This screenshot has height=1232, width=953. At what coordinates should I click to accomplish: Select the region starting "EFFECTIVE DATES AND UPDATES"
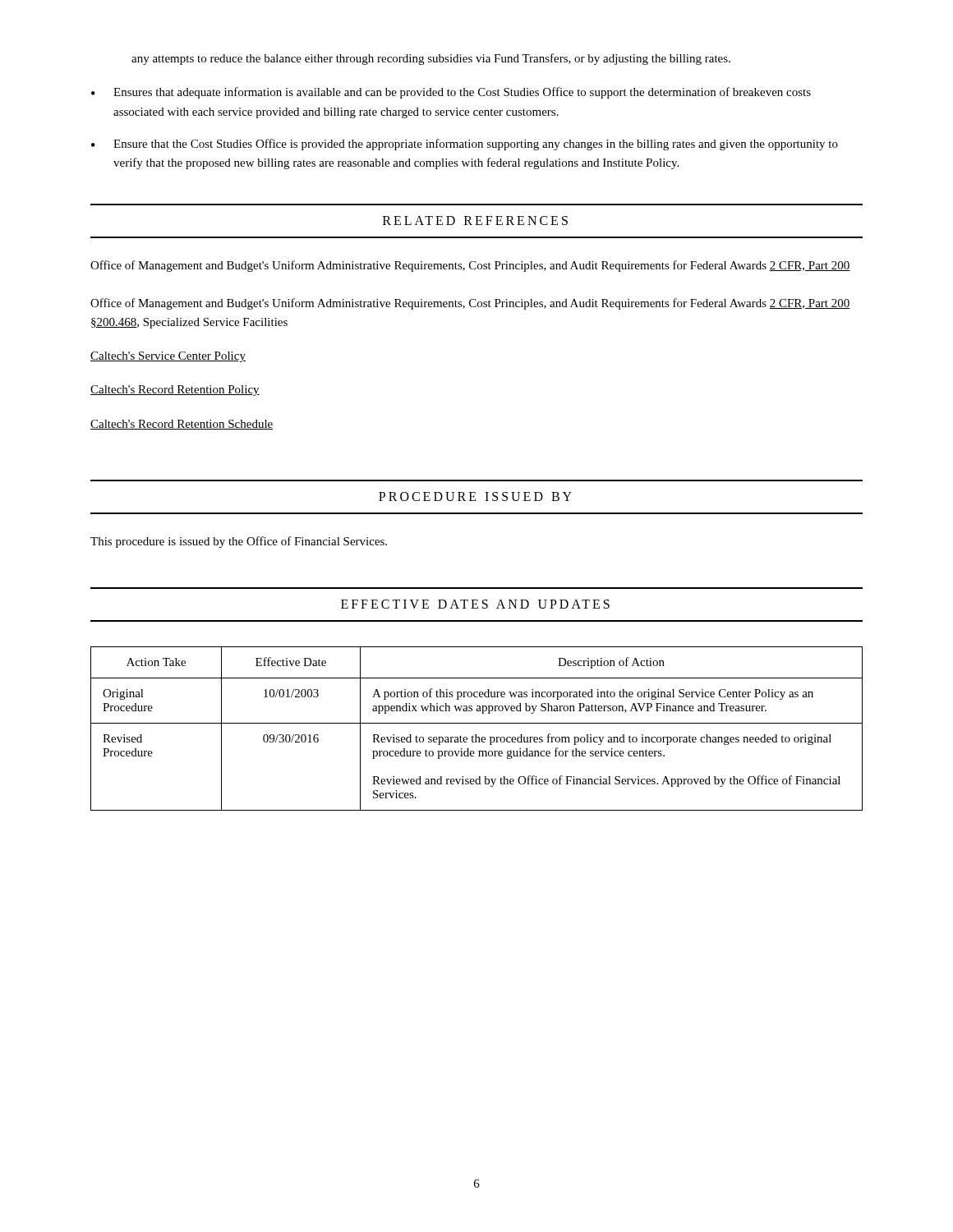click(476, 605)
